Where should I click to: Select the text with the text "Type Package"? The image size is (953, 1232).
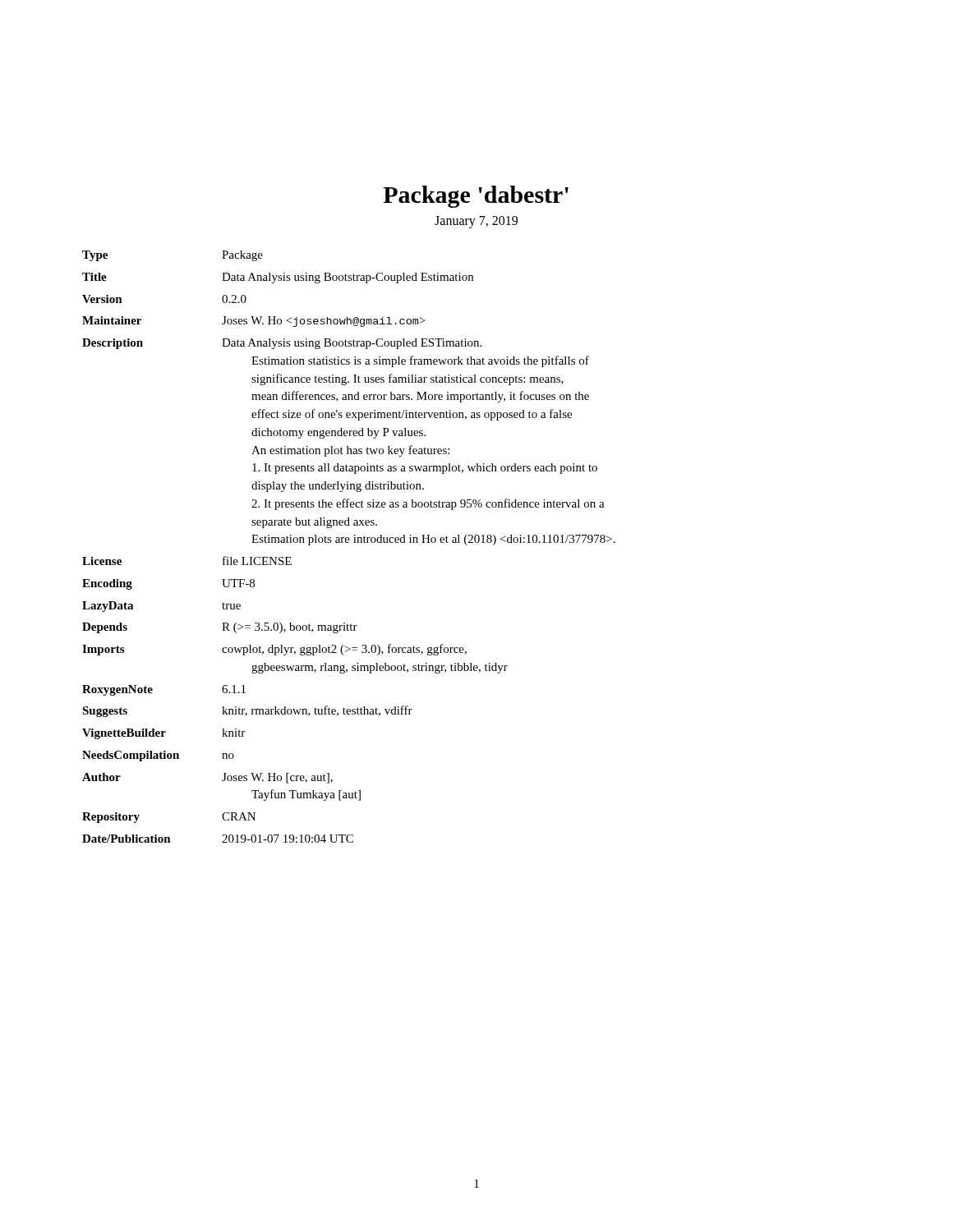pyautogui.click(x=94, y=256)
